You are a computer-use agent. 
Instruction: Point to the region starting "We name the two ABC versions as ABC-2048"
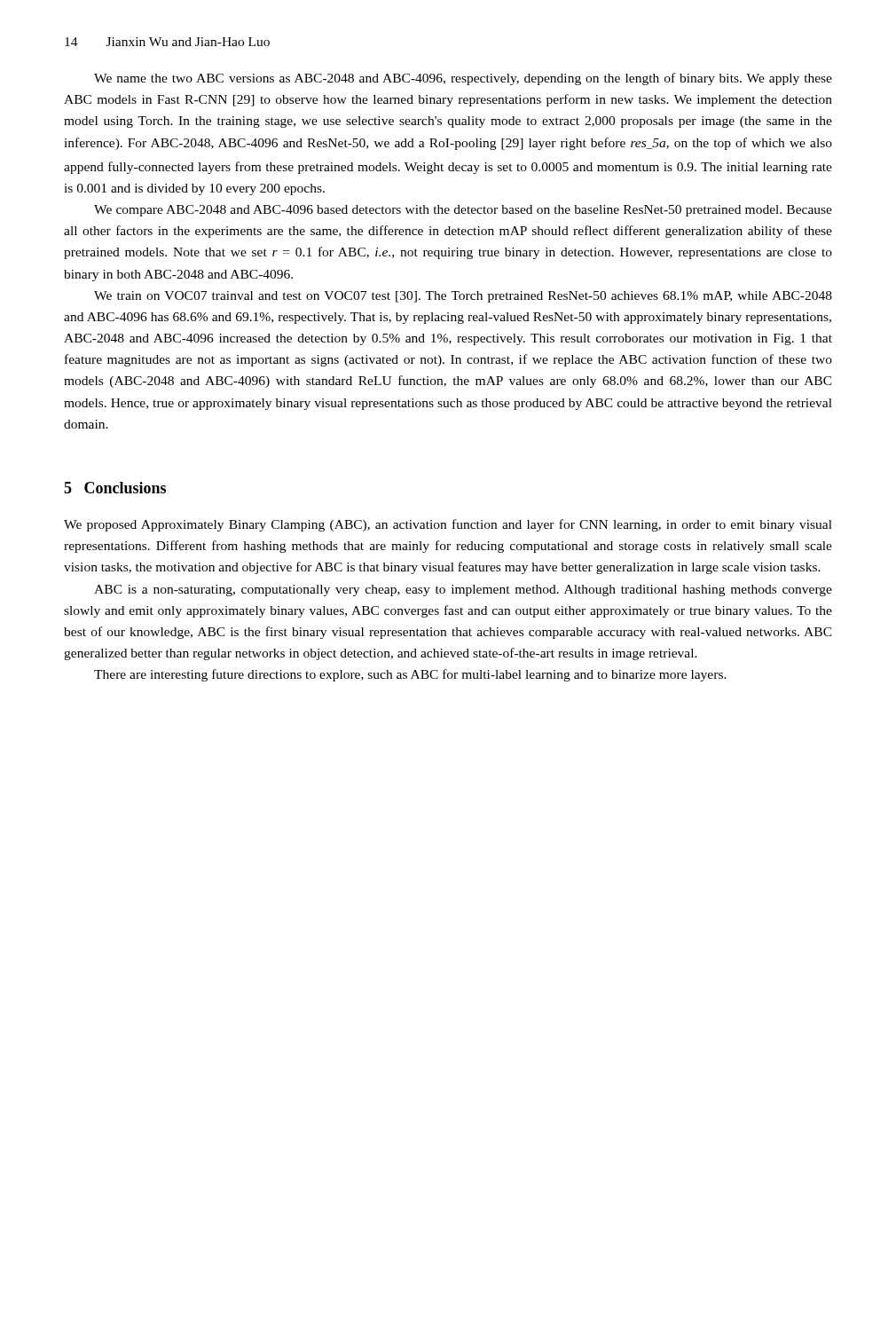tap(448, 133)
